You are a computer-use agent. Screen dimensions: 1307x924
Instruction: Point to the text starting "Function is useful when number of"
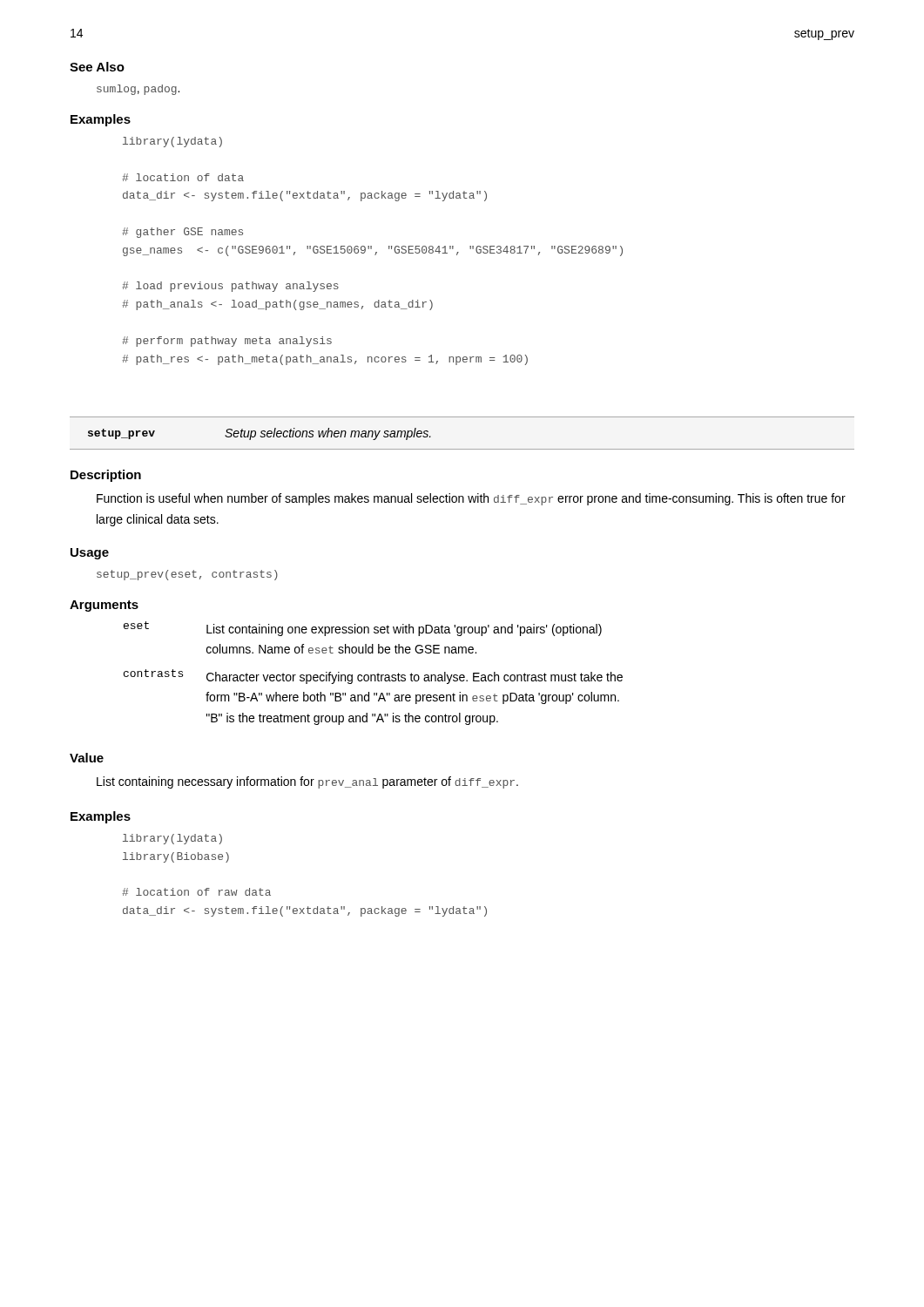[471, 509]
